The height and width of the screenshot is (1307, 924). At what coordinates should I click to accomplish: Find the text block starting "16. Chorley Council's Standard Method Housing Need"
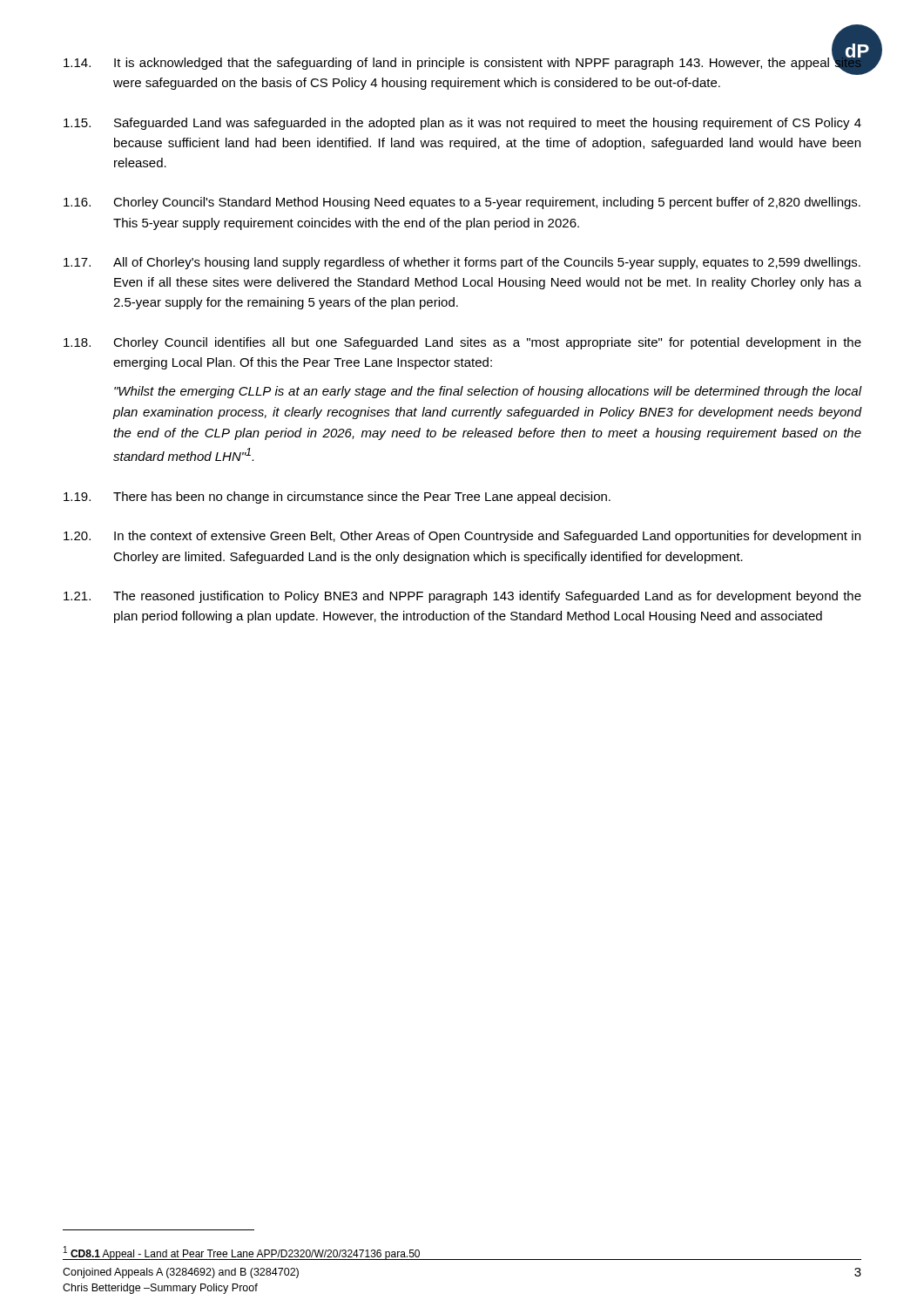(462, 212)
